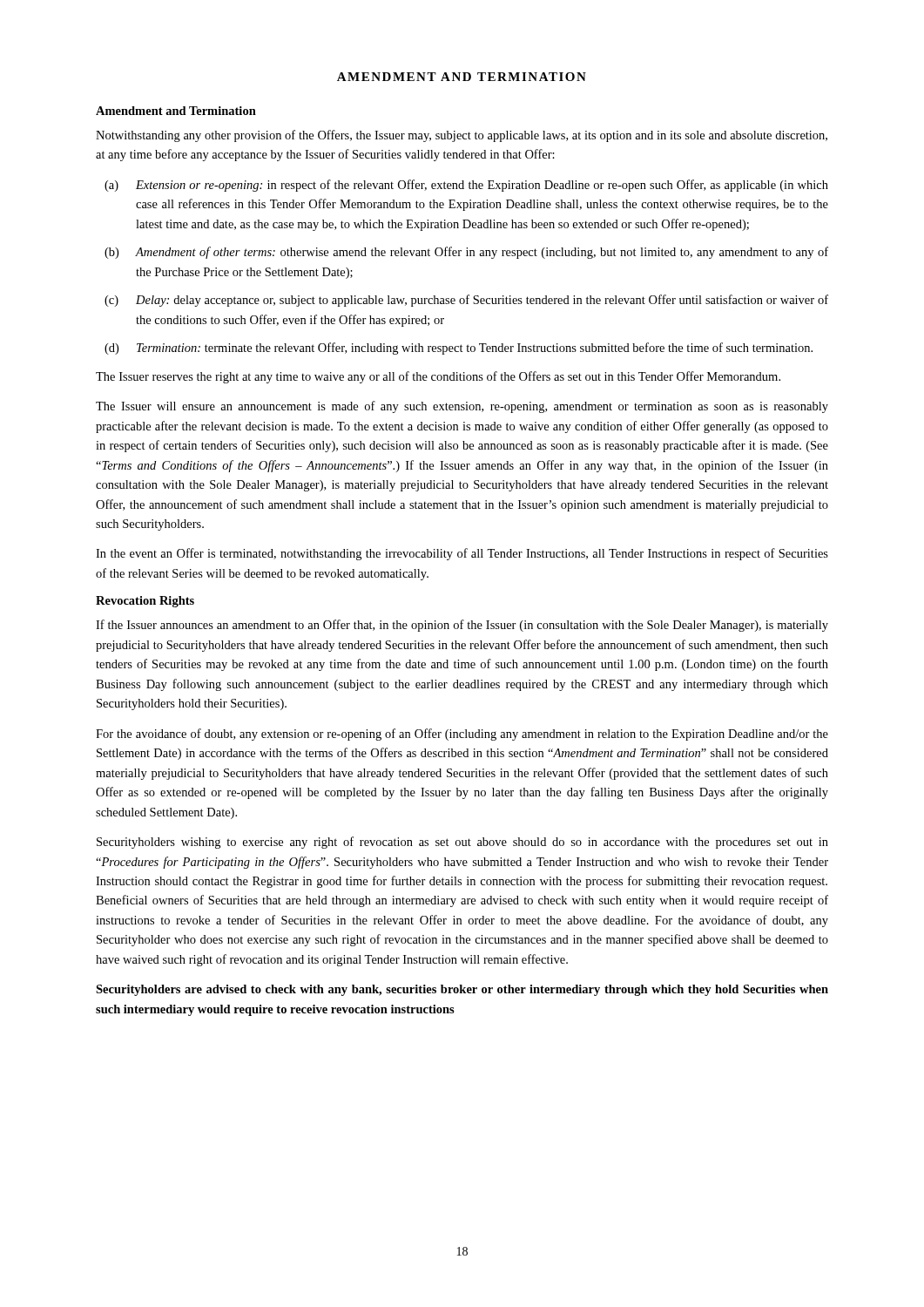Locate the text block containing "In the event"
Viewport: 924px width, 1307px height.
pyautogui.click(x=462, y=563)
